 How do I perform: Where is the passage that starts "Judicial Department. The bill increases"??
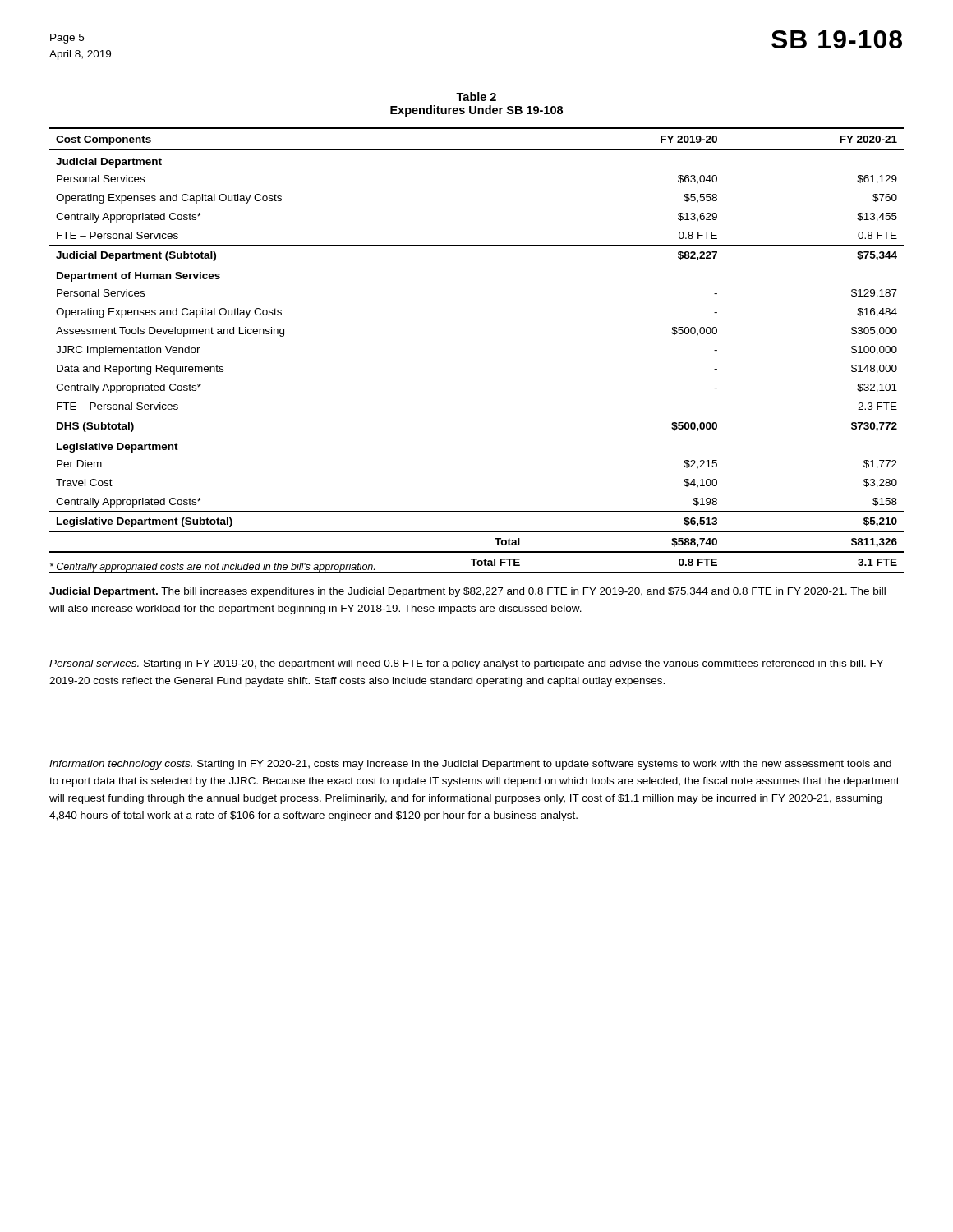[468, 600]
